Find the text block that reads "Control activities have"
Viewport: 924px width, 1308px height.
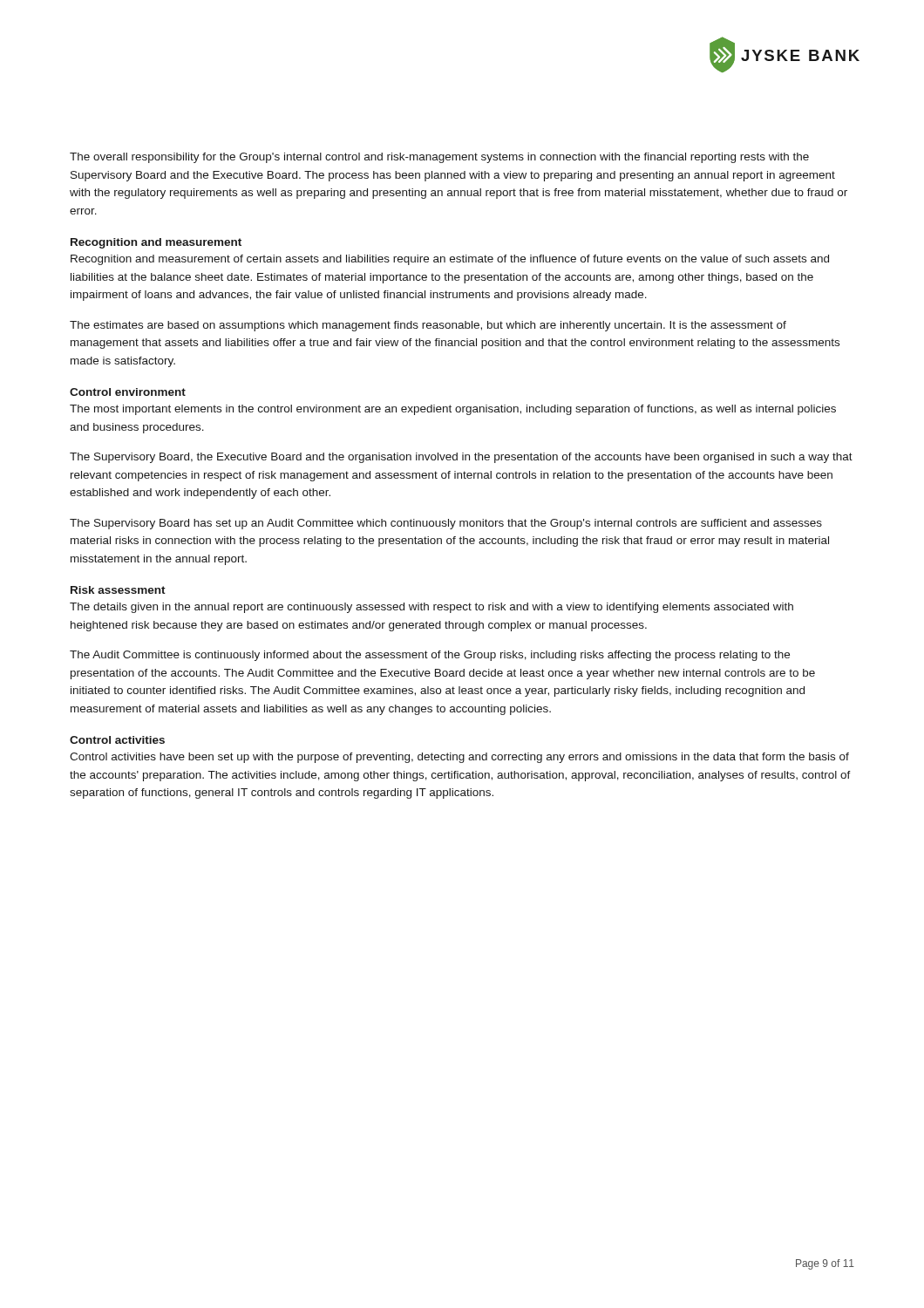click(x=462, y=775)
